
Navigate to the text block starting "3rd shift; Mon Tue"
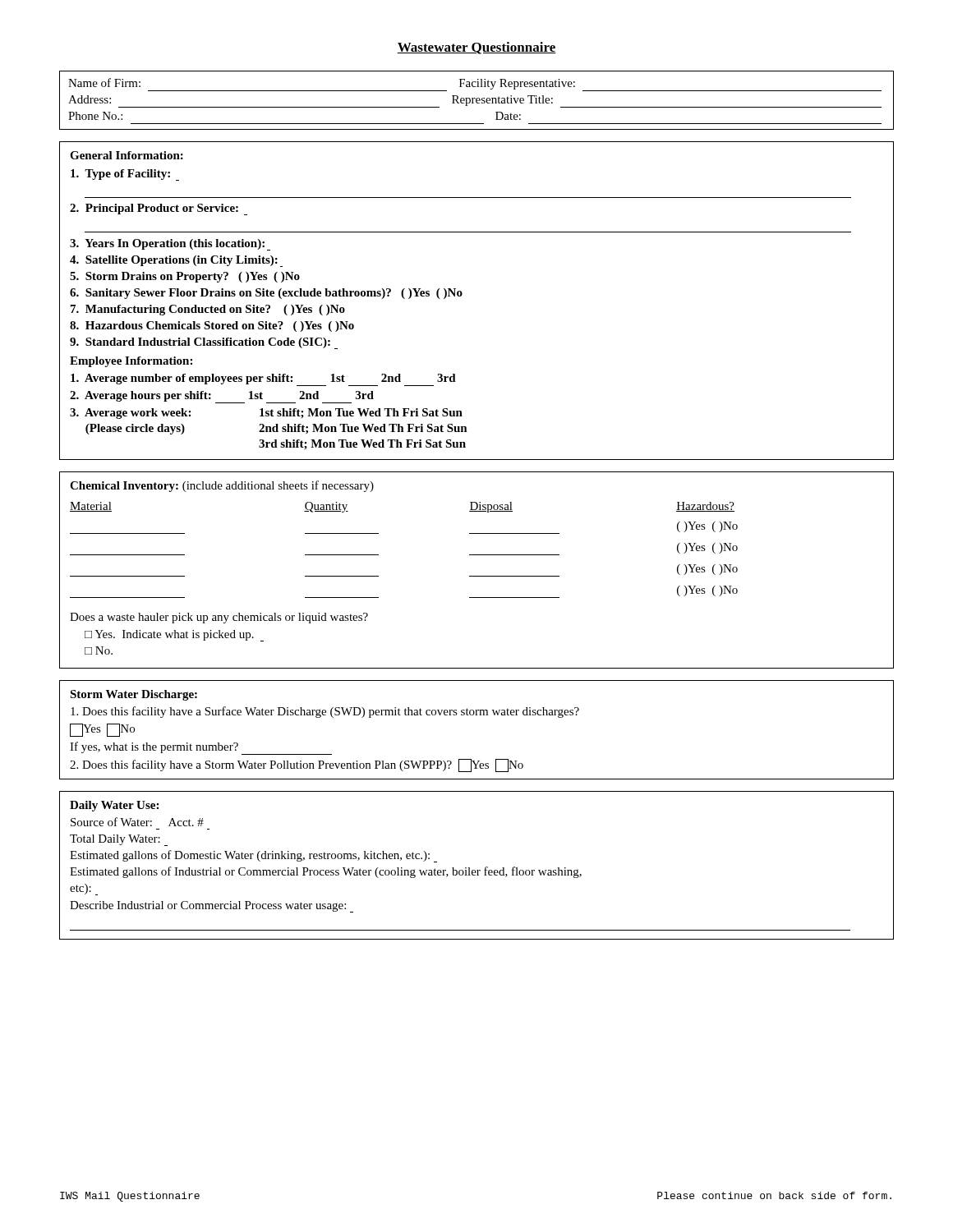coord(268,444)
